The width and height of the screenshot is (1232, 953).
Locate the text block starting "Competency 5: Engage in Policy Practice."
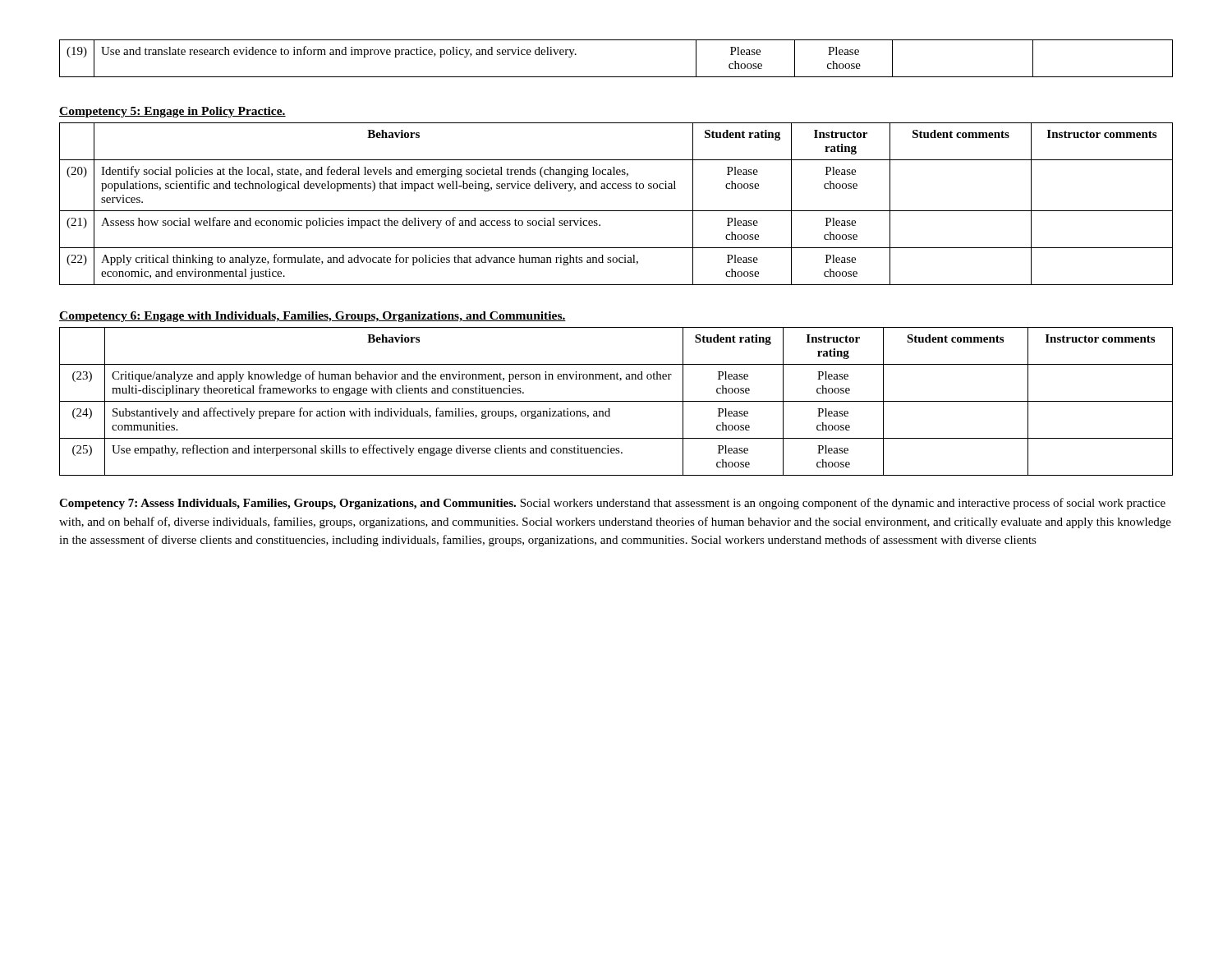point(172,111)
